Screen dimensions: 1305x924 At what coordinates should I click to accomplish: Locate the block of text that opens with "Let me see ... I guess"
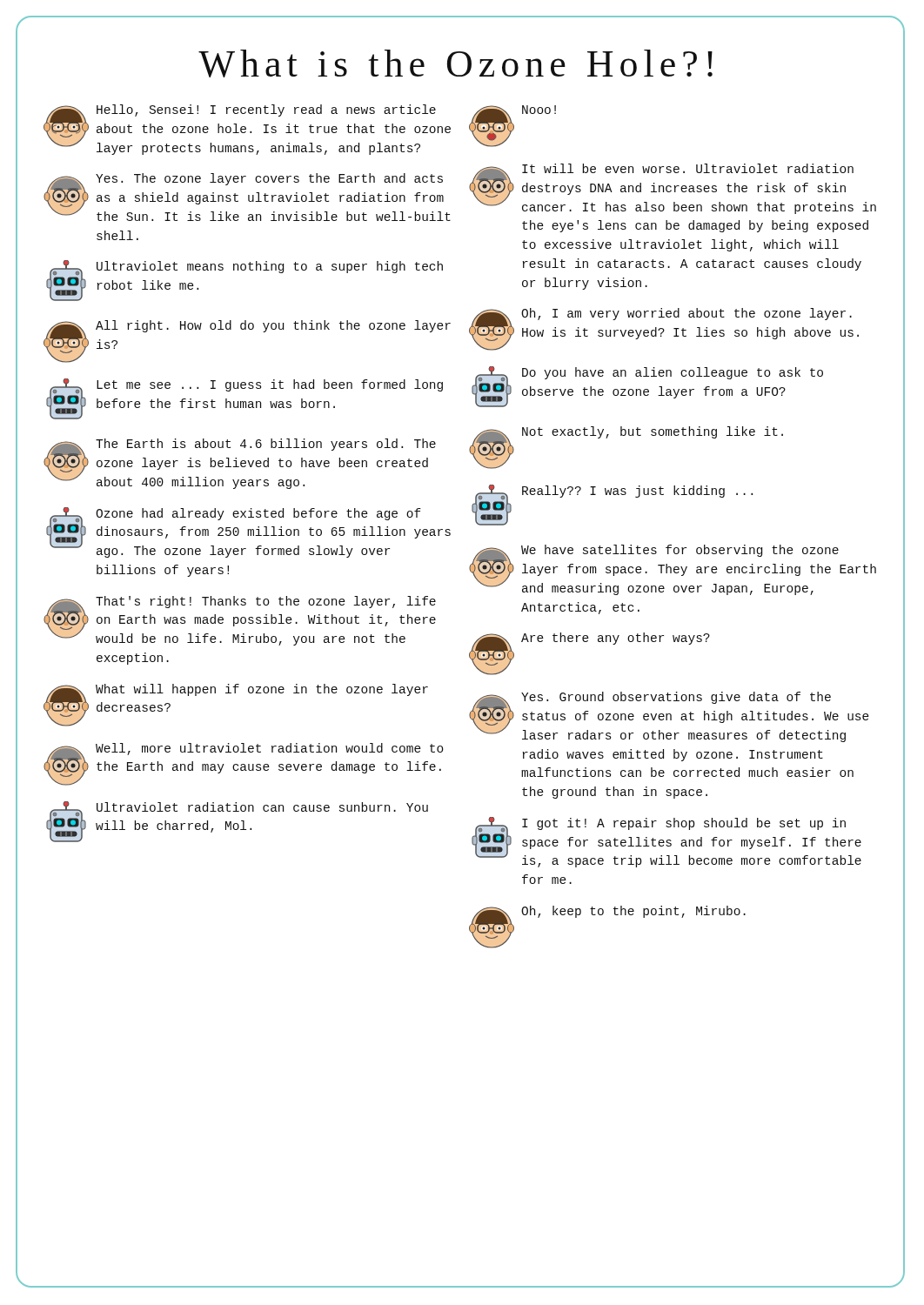click(x=248, y=400)
